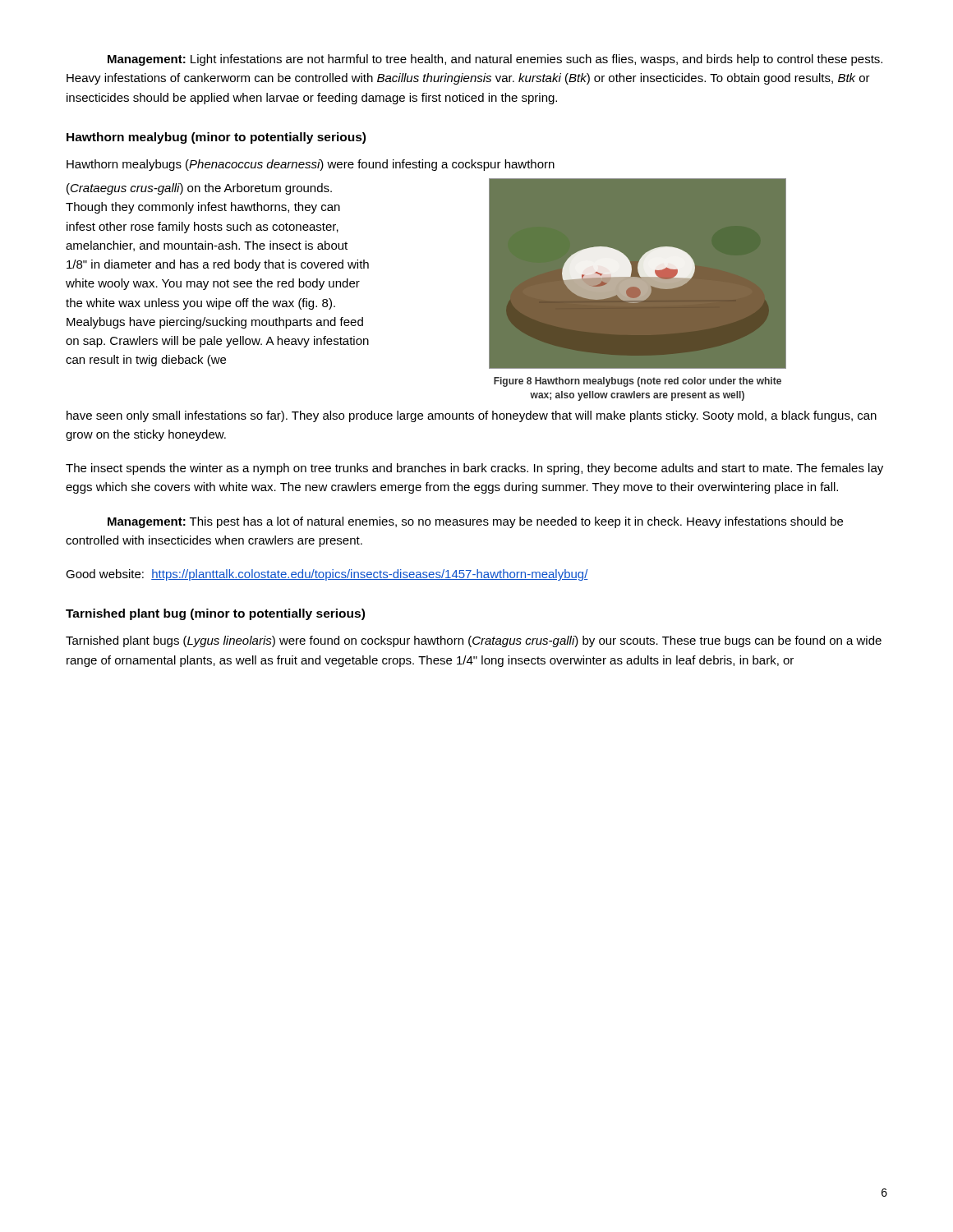Where is the passage that starts "Hawthorn mealybugs (Phenacoccus dearnessi) were found infesting a"?
Screen dimensions: 1232x953
point(310,164)
